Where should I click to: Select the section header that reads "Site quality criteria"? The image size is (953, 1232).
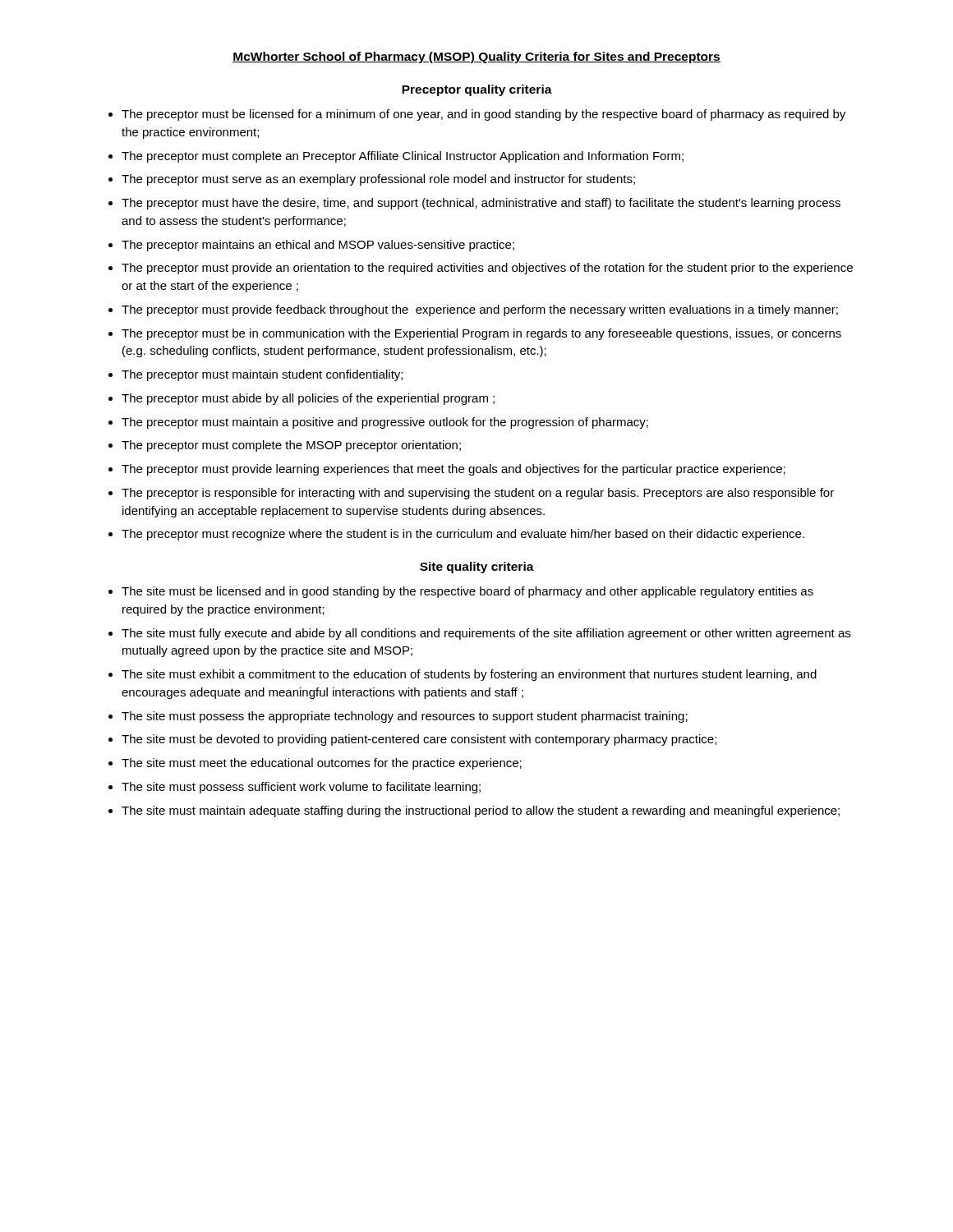476,566
